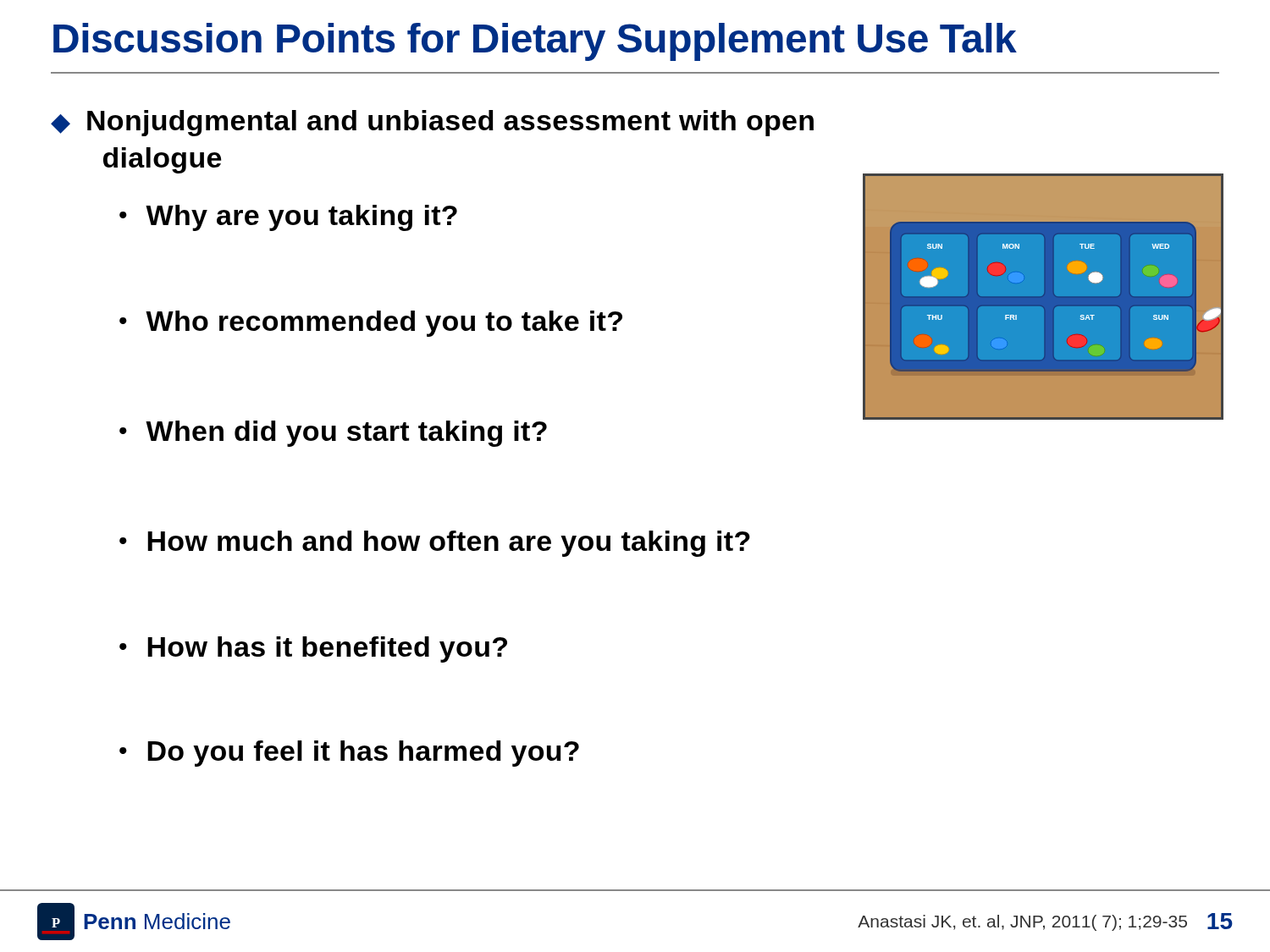Screen dimensions: 952x1270
Task: Click on the list item with the text "• Why are you"
Action: click(289, 215)
